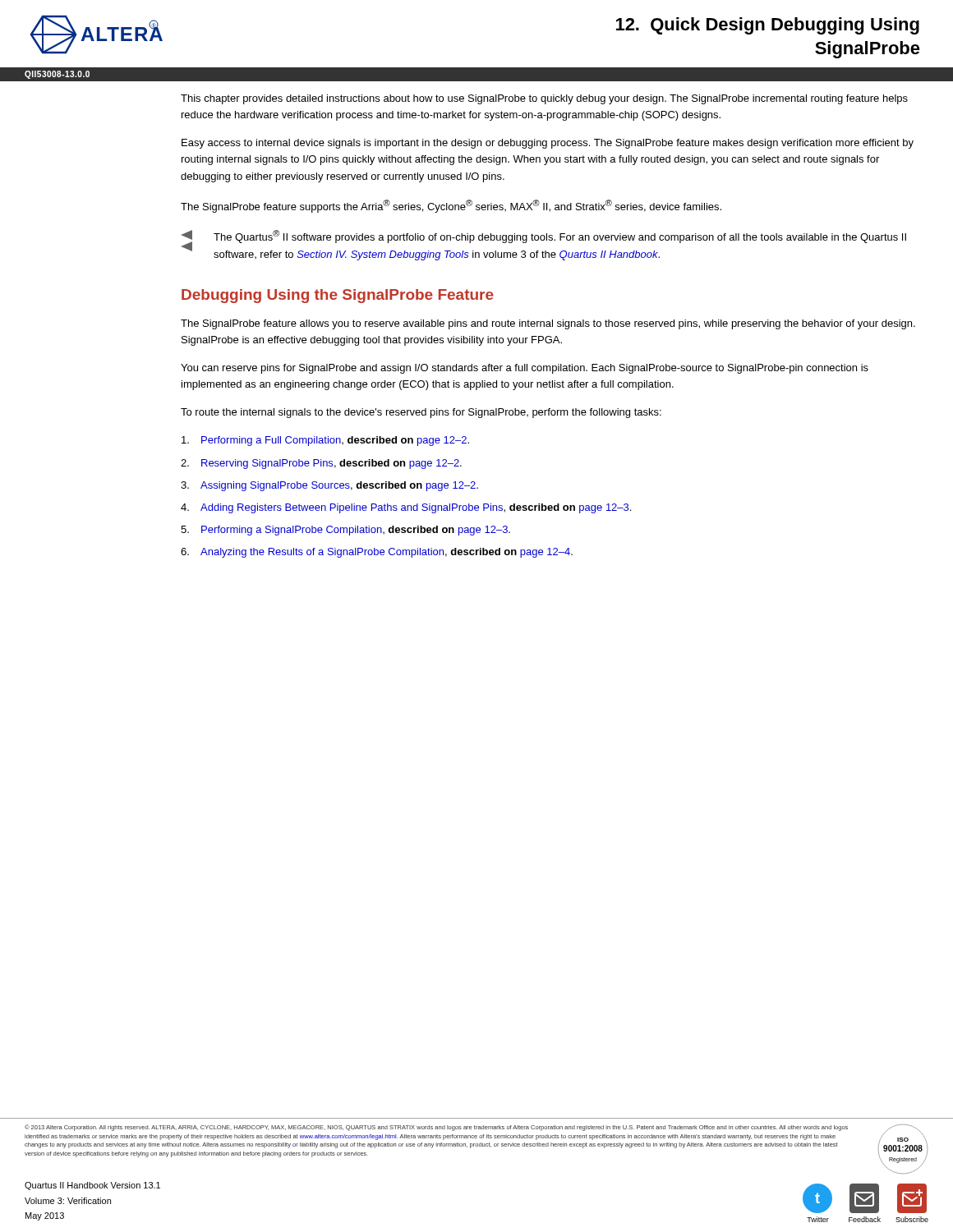The width and height of the screenshot is (953, 1232).
Task: Select the list item containing "4. Adding Registers Between Pipeline Paths"
Action: click(550, 508)
